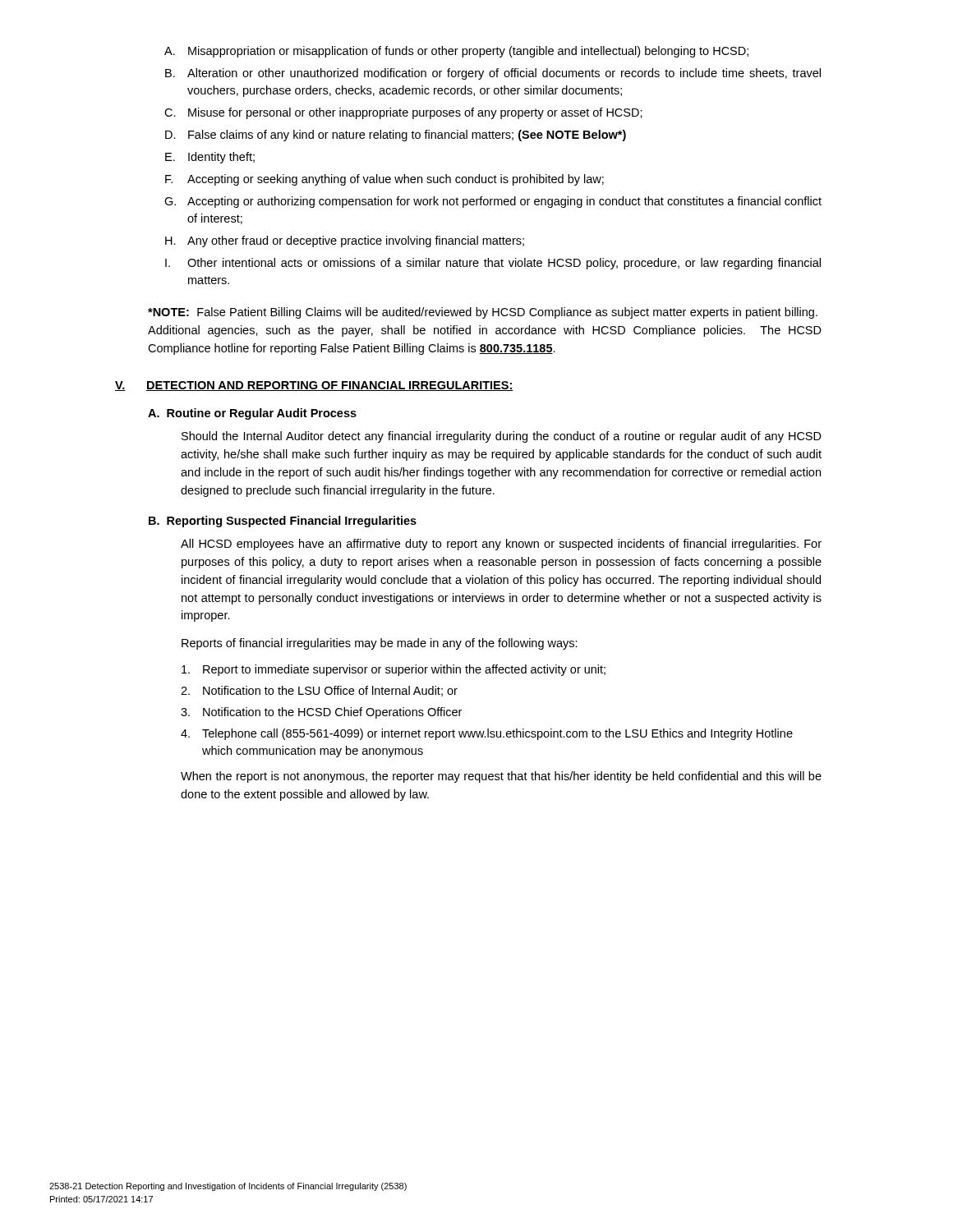
Task: Click on the passage starting "Should the Internal"
Action: pyautogui.click(x=501, y=463)
